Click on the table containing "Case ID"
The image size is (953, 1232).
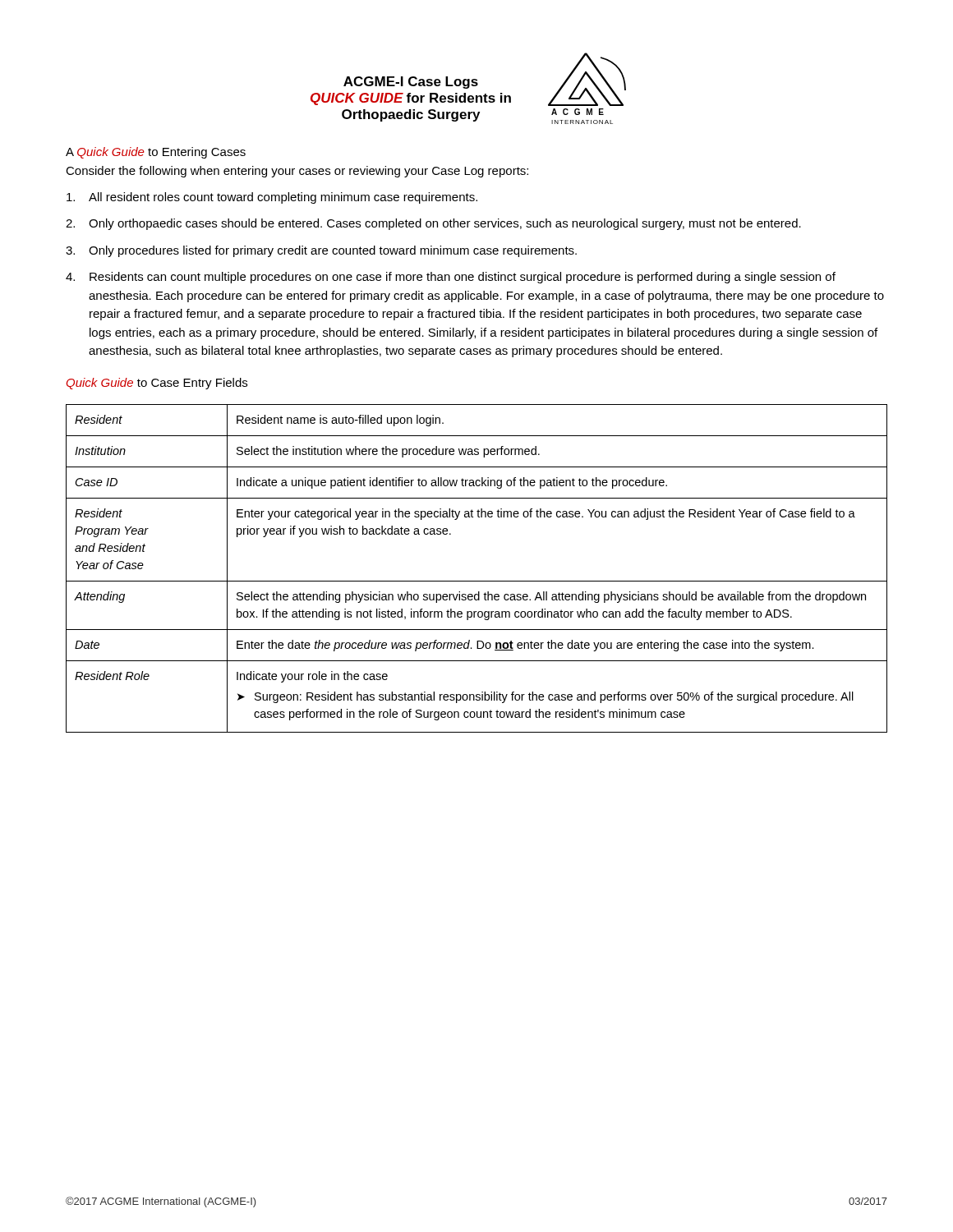476,568
